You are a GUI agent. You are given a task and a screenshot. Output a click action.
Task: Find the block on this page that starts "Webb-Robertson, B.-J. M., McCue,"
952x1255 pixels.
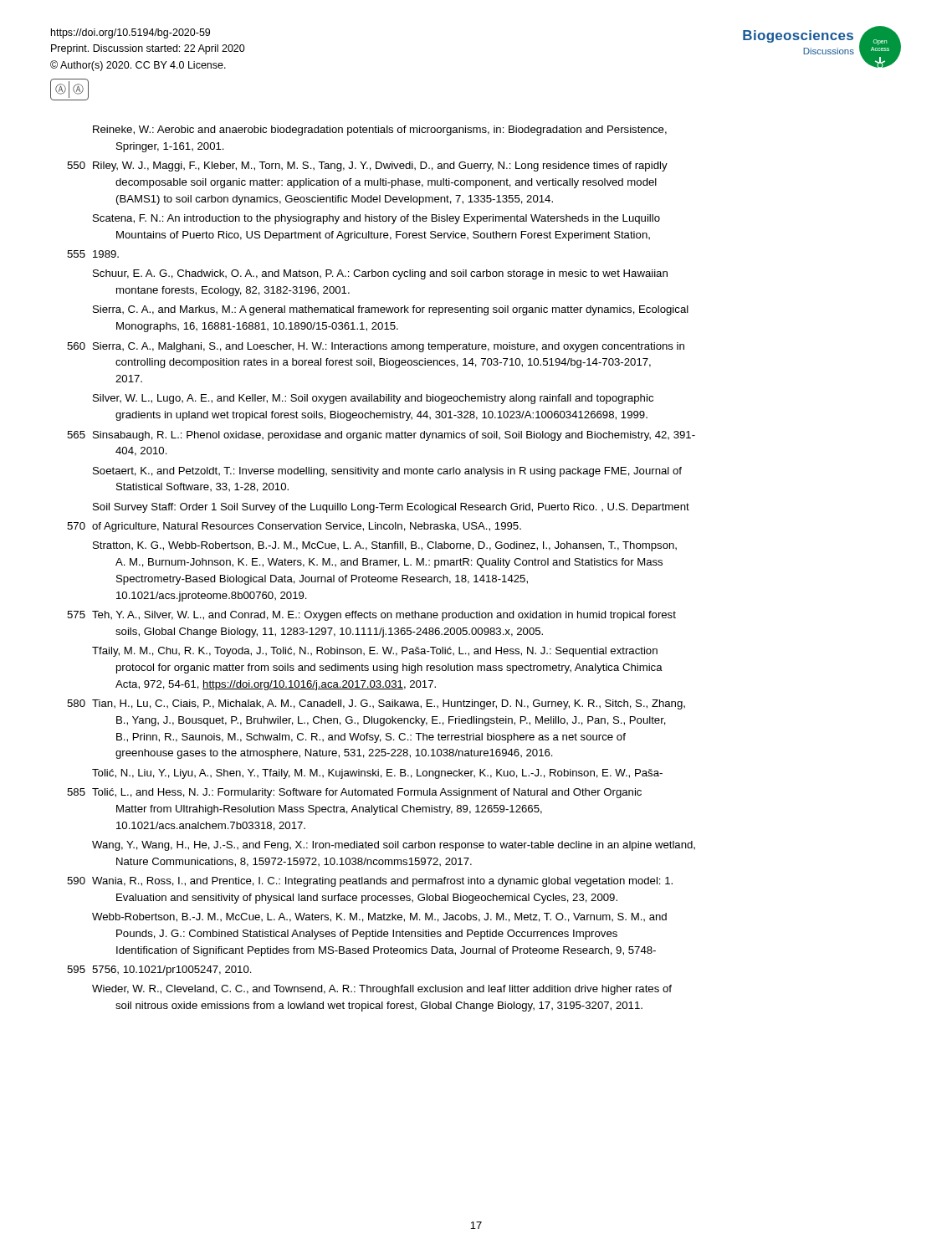pos(476,933)
